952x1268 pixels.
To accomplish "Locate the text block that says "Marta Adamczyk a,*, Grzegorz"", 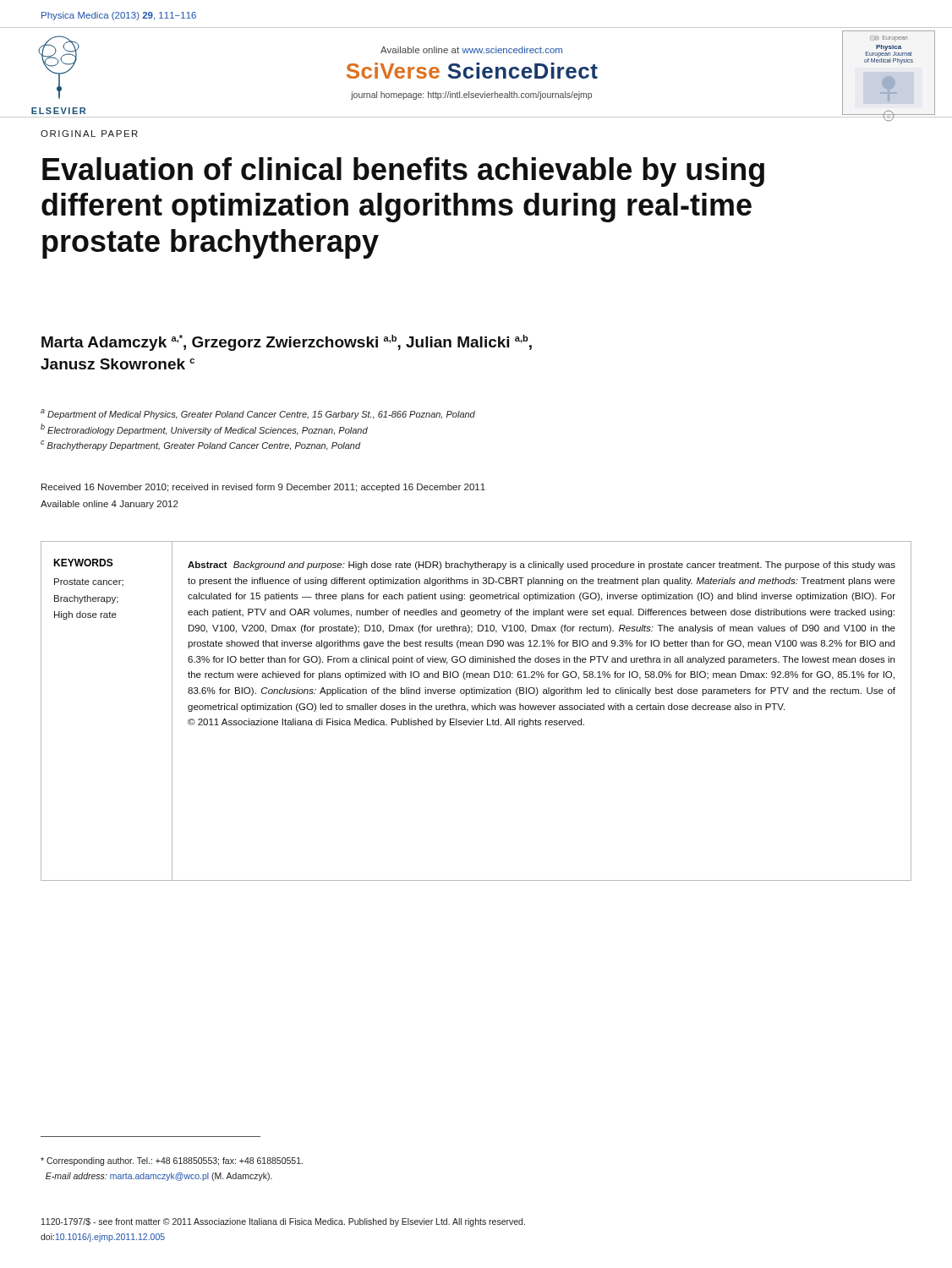I will [x=476, y=353].
